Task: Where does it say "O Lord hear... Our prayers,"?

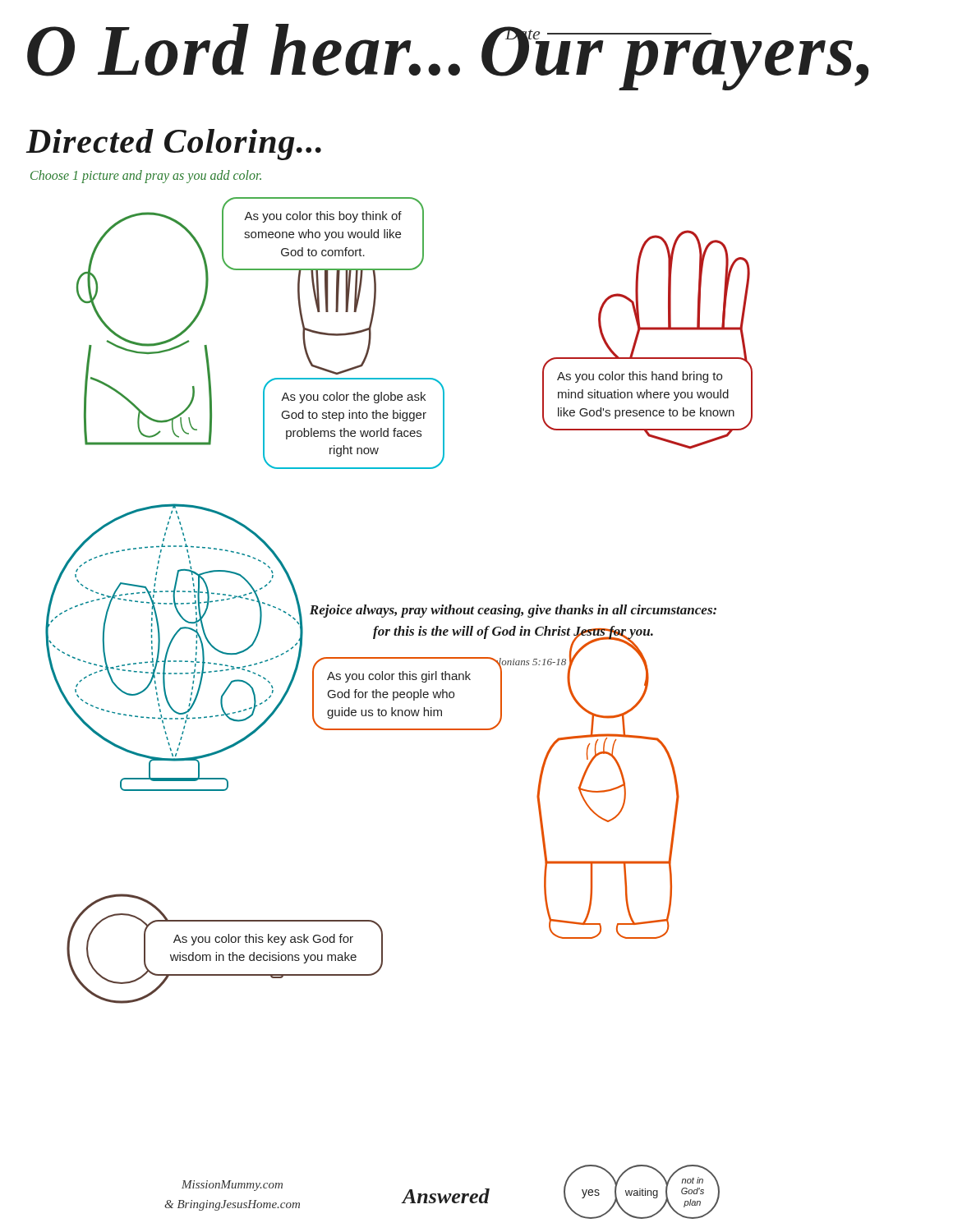Action: (x=450, y=51)
